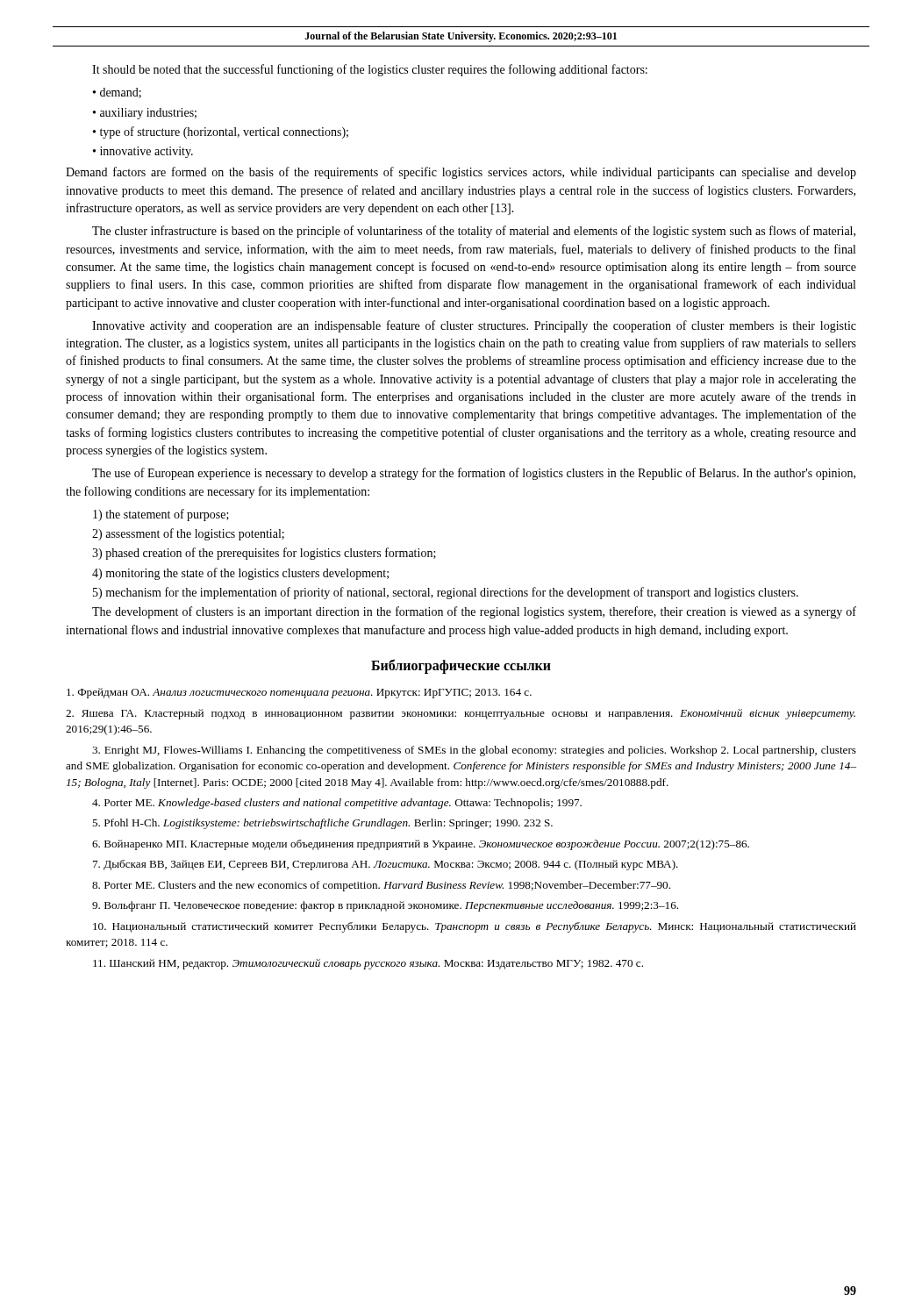Select the block starting "3) phased creation of the prerequisites for logistics"
The image size is (922, 1316).
(264, 554)
